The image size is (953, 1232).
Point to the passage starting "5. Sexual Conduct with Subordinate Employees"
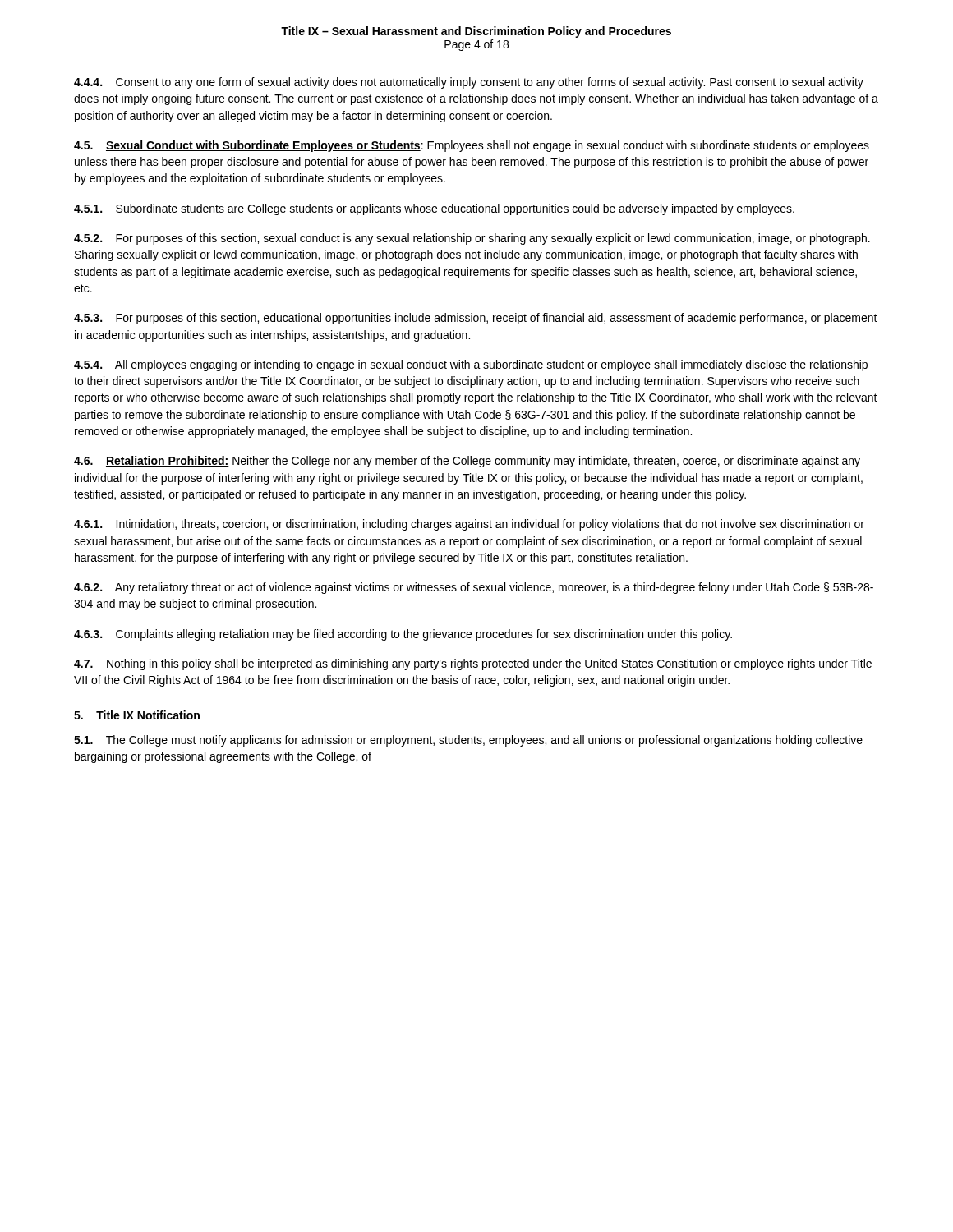pos(472,162)
